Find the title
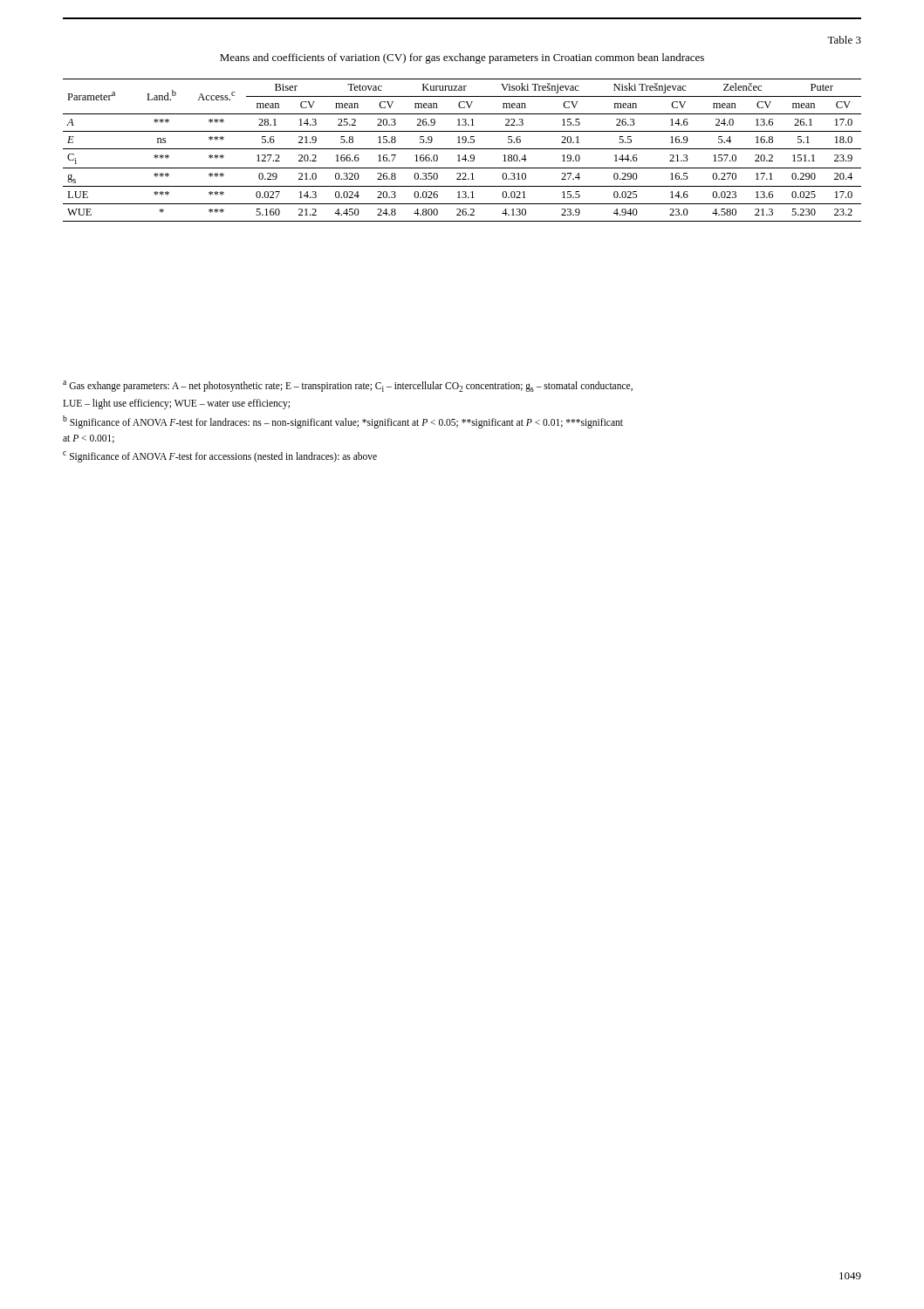The width and height of the screenshot is (924, 1309). 844,40
